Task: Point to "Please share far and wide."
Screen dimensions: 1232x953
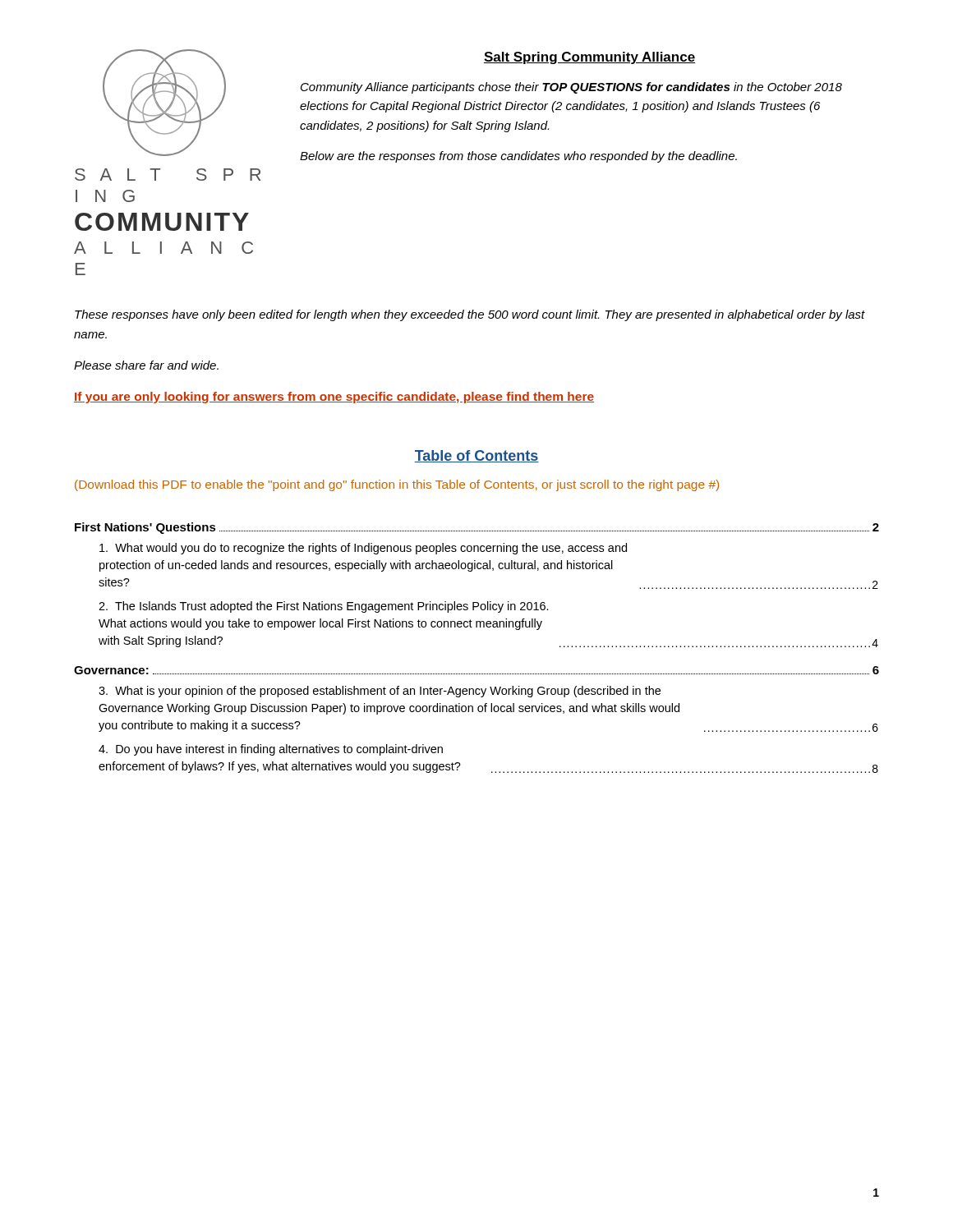Action: (147, 365)
